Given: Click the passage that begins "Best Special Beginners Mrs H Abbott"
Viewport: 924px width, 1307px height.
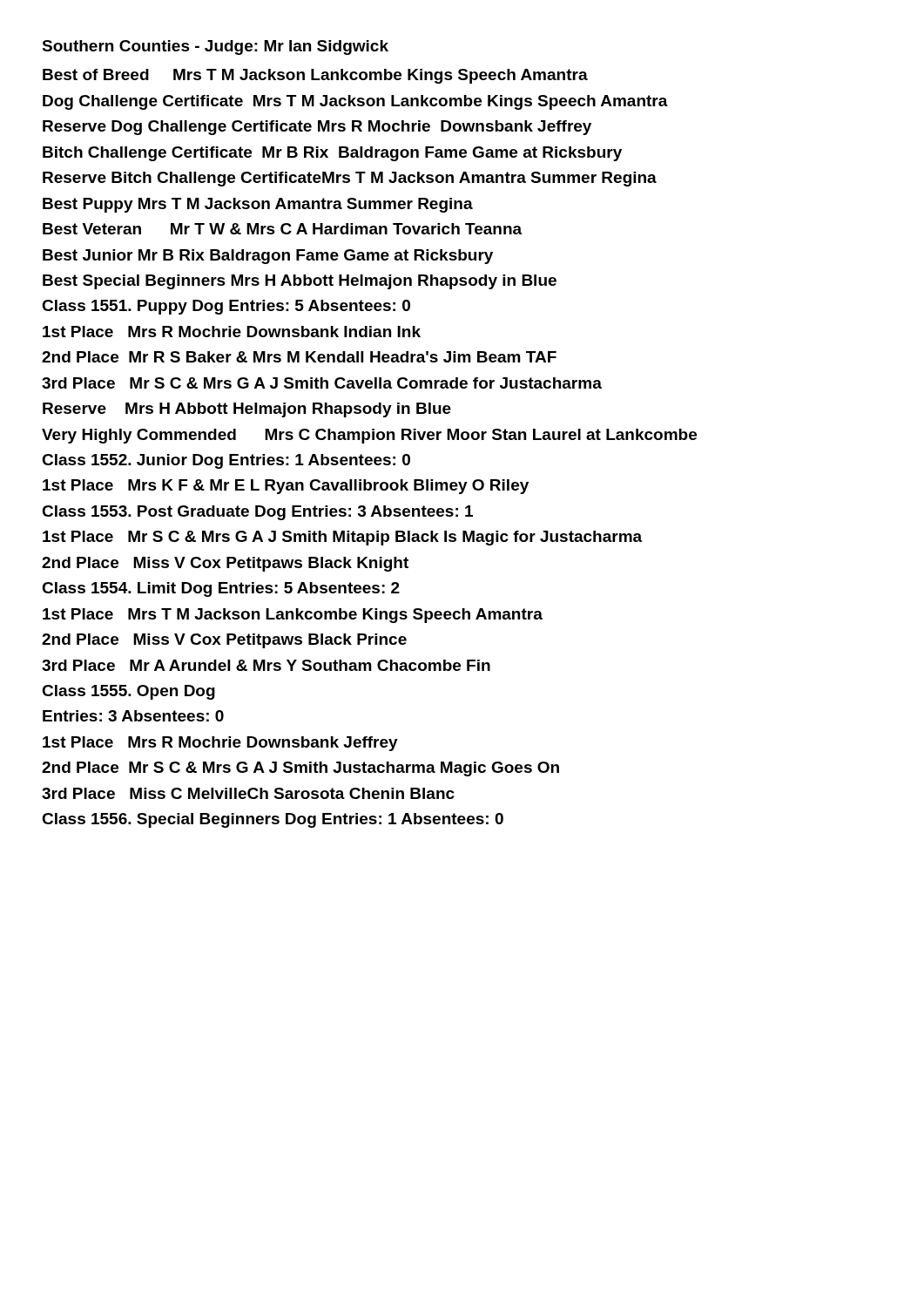Looking at the screenshot, I should pos(462,280).
